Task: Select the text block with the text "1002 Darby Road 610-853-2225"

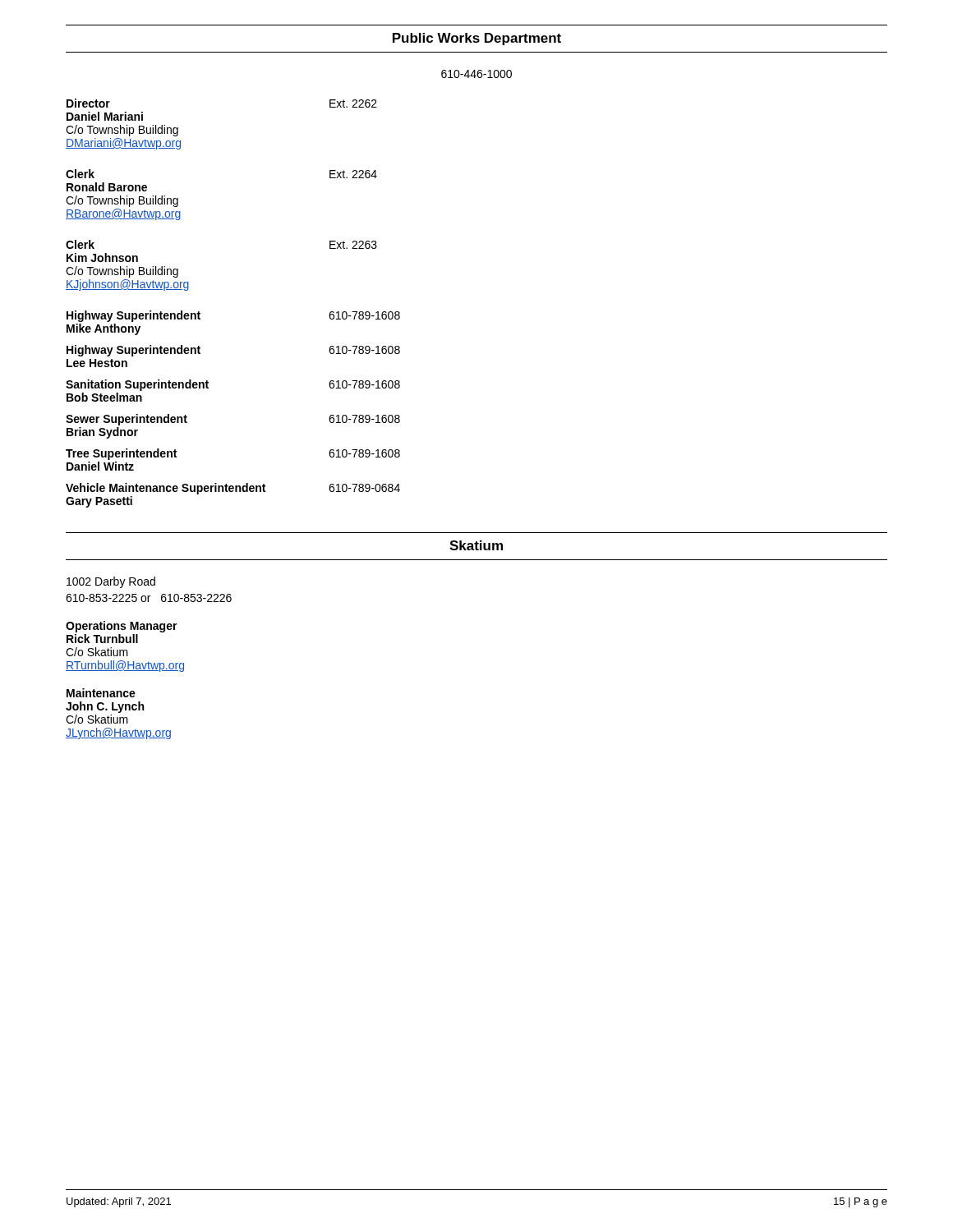Action: click(111, 582)
